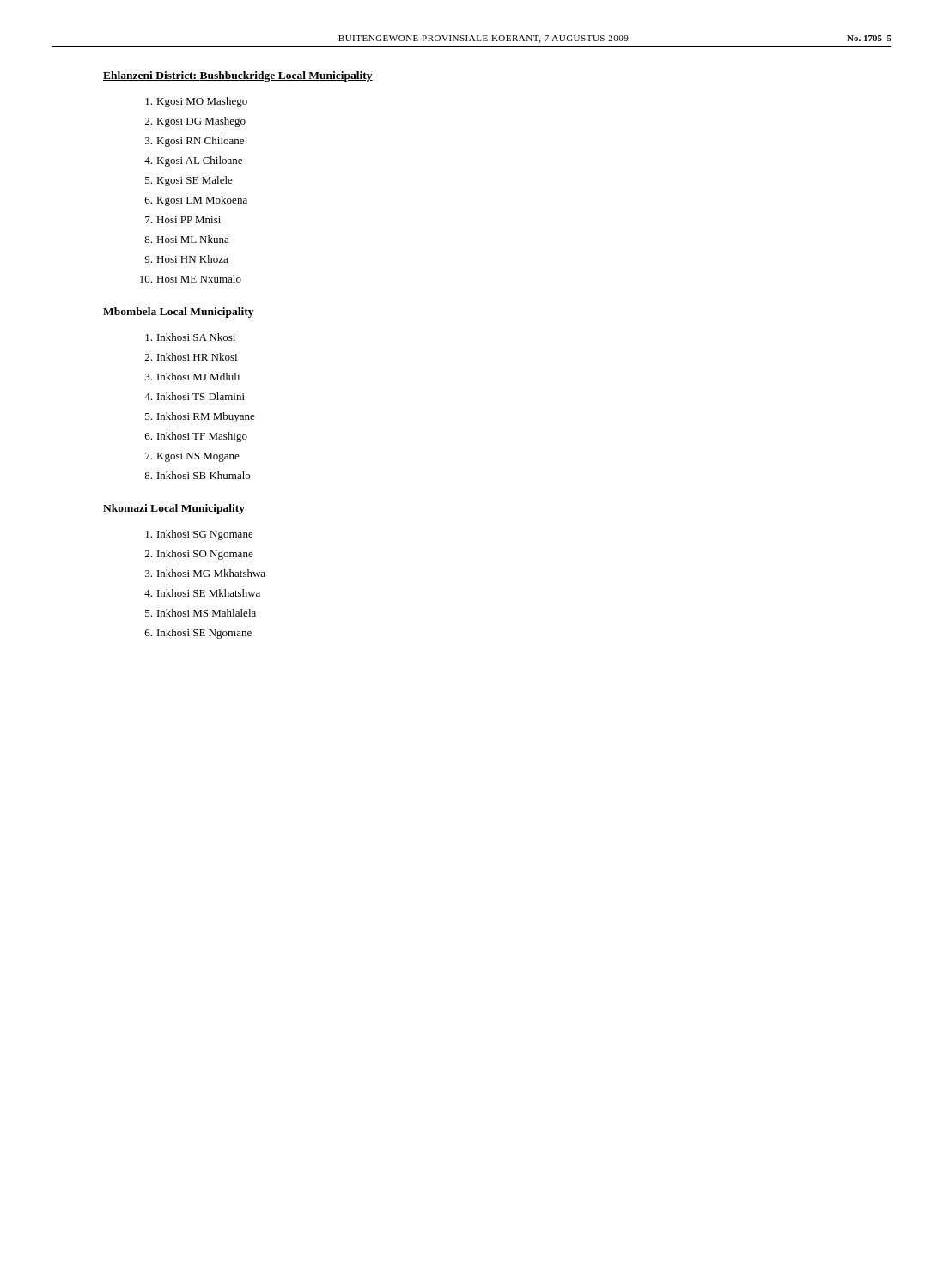This screenshot has height=1288, width=943.
Task: Select the passage starting "4.Inkhosi SE Mkhatshwa"
Action: tap(195, 593)
